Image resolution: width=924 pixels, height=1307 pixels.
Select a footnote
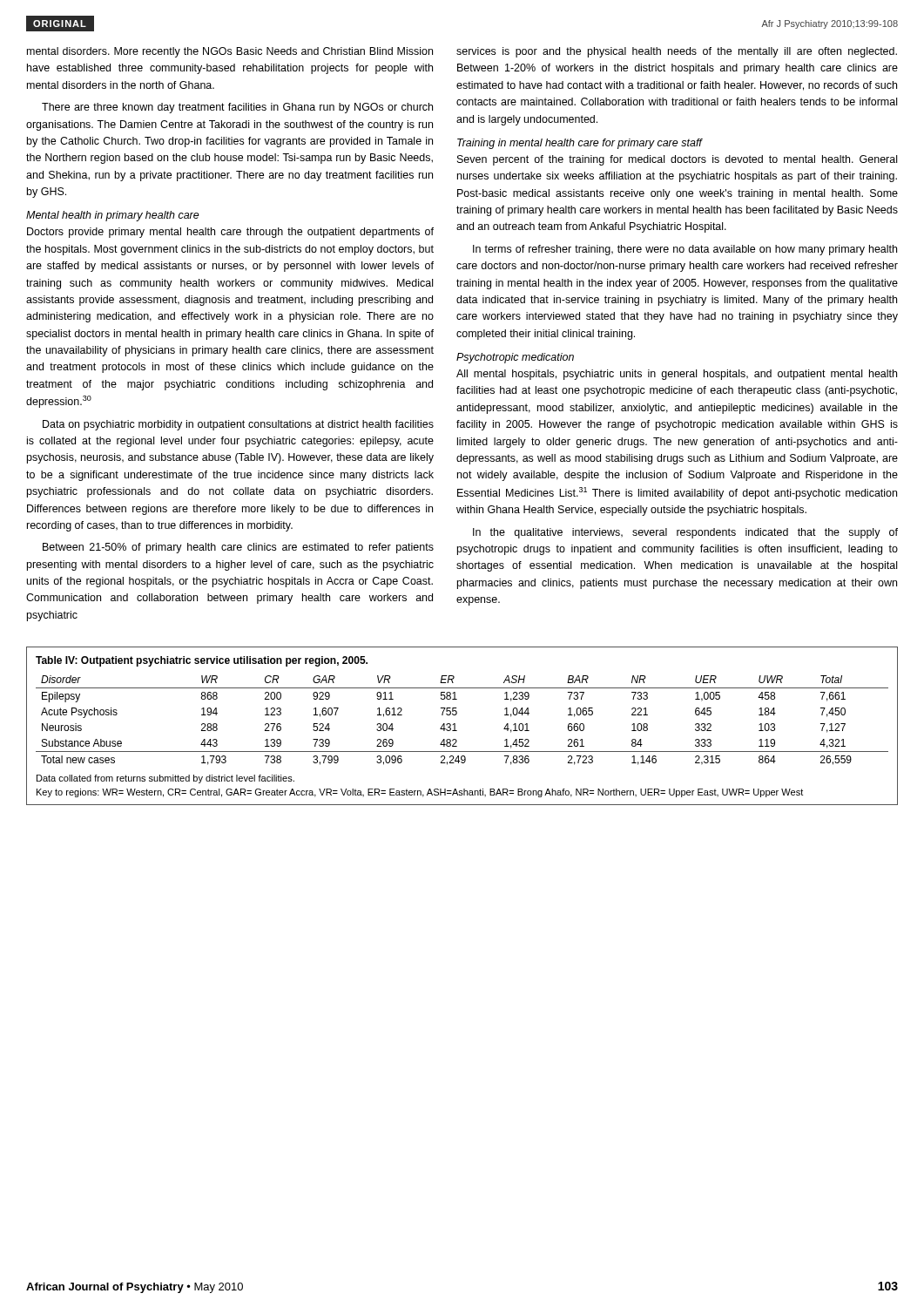419,785
